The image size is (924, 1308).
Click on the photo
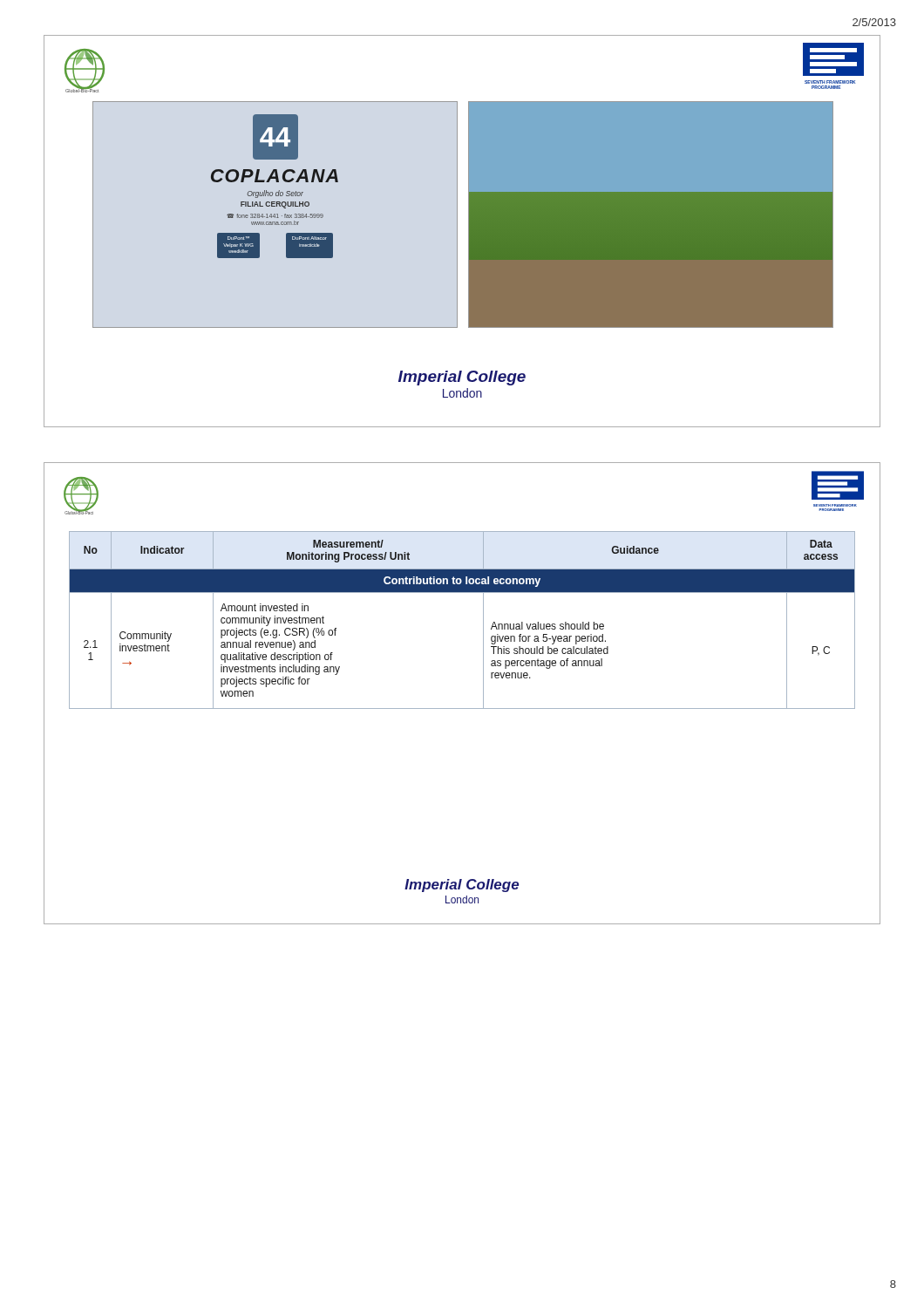coord(462,231)
